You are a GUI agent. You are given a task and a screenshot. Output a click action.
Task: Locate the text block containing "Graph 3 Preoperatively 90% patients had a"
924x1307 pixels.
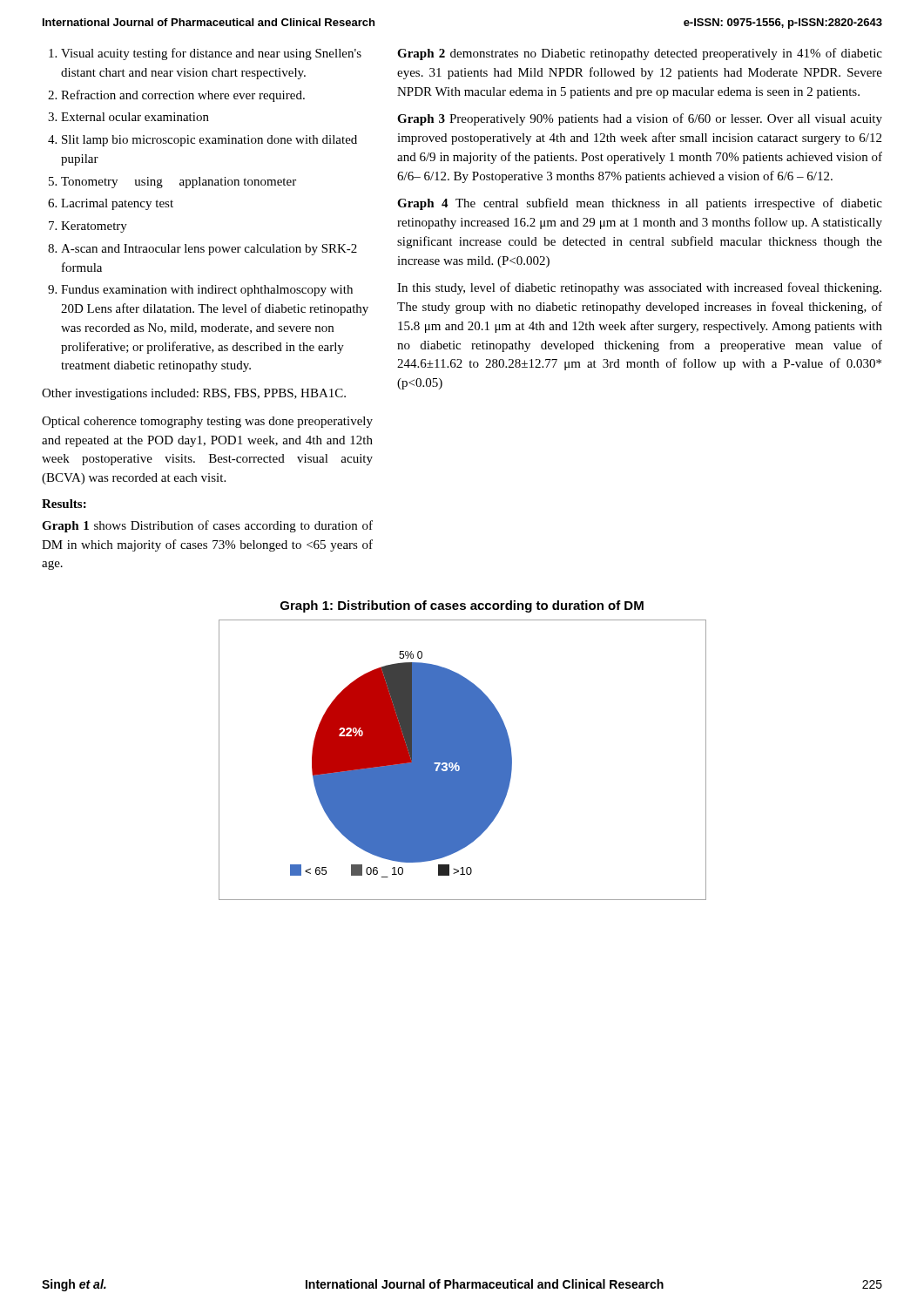[x=640, y=147]
